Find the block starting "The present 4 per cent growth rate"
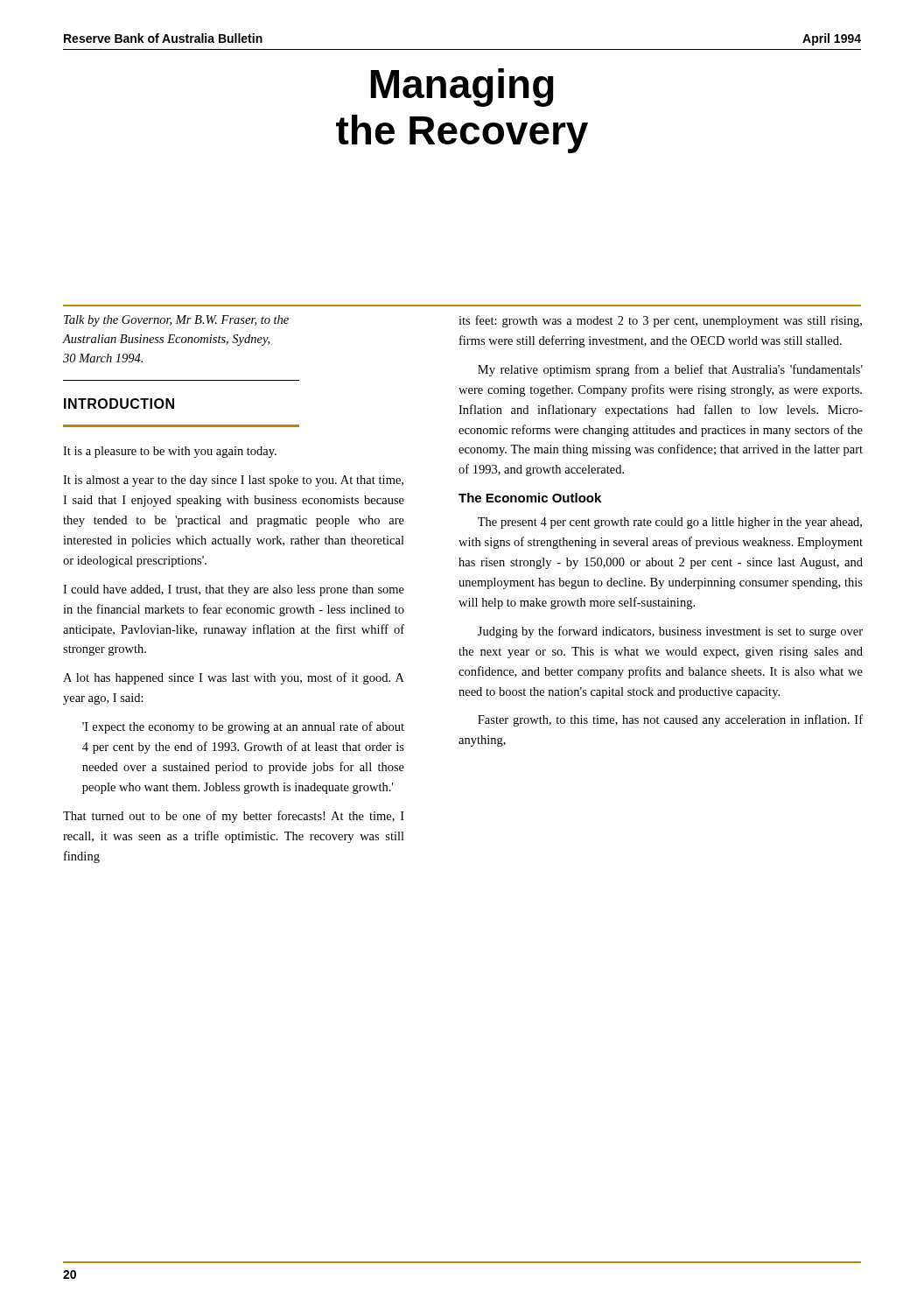This screenshot has width=924, height=1313. pyautogui.click(x=661, y=562)
